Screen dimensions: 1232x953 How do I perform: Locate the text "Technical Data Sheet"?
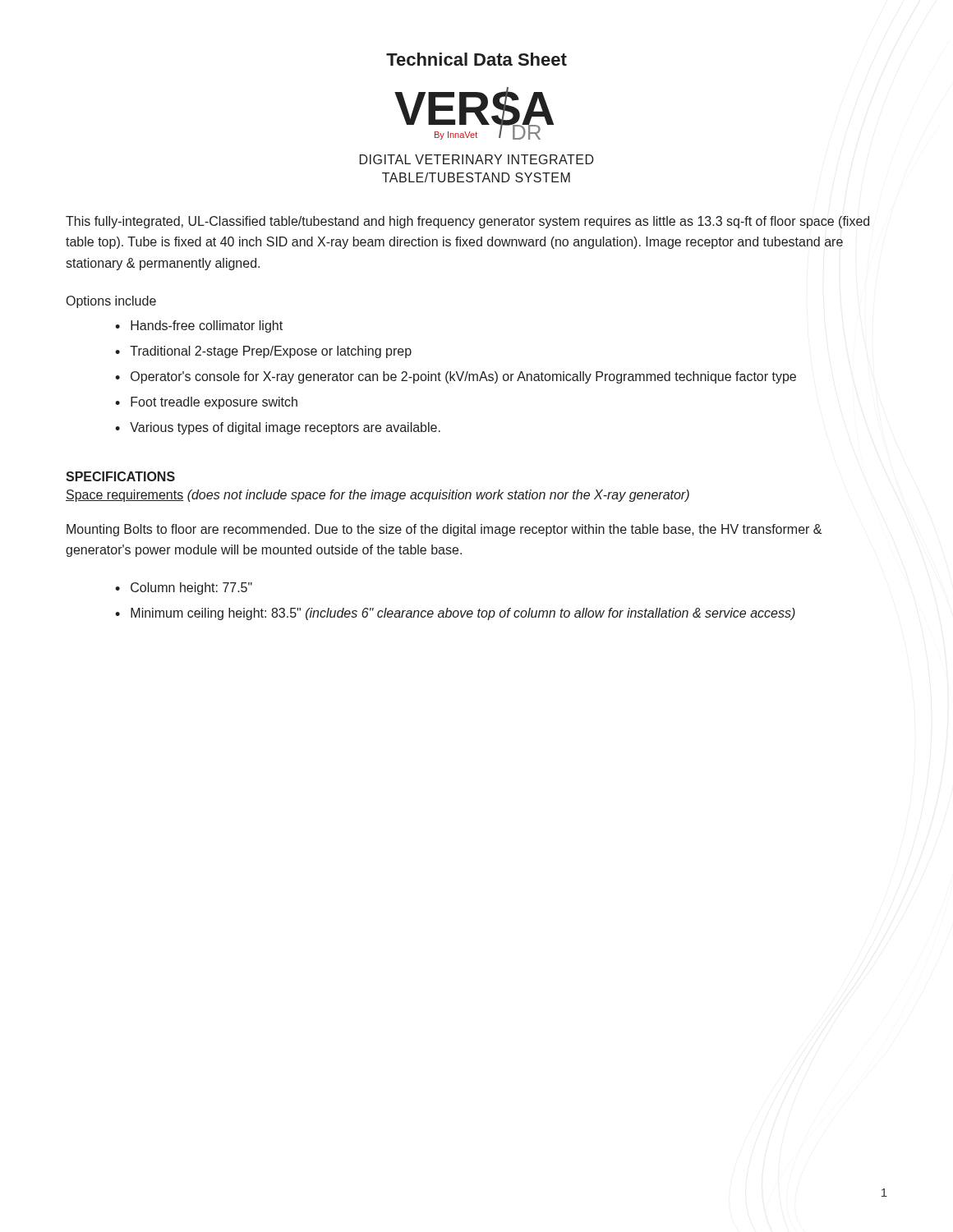pos(476,60)
